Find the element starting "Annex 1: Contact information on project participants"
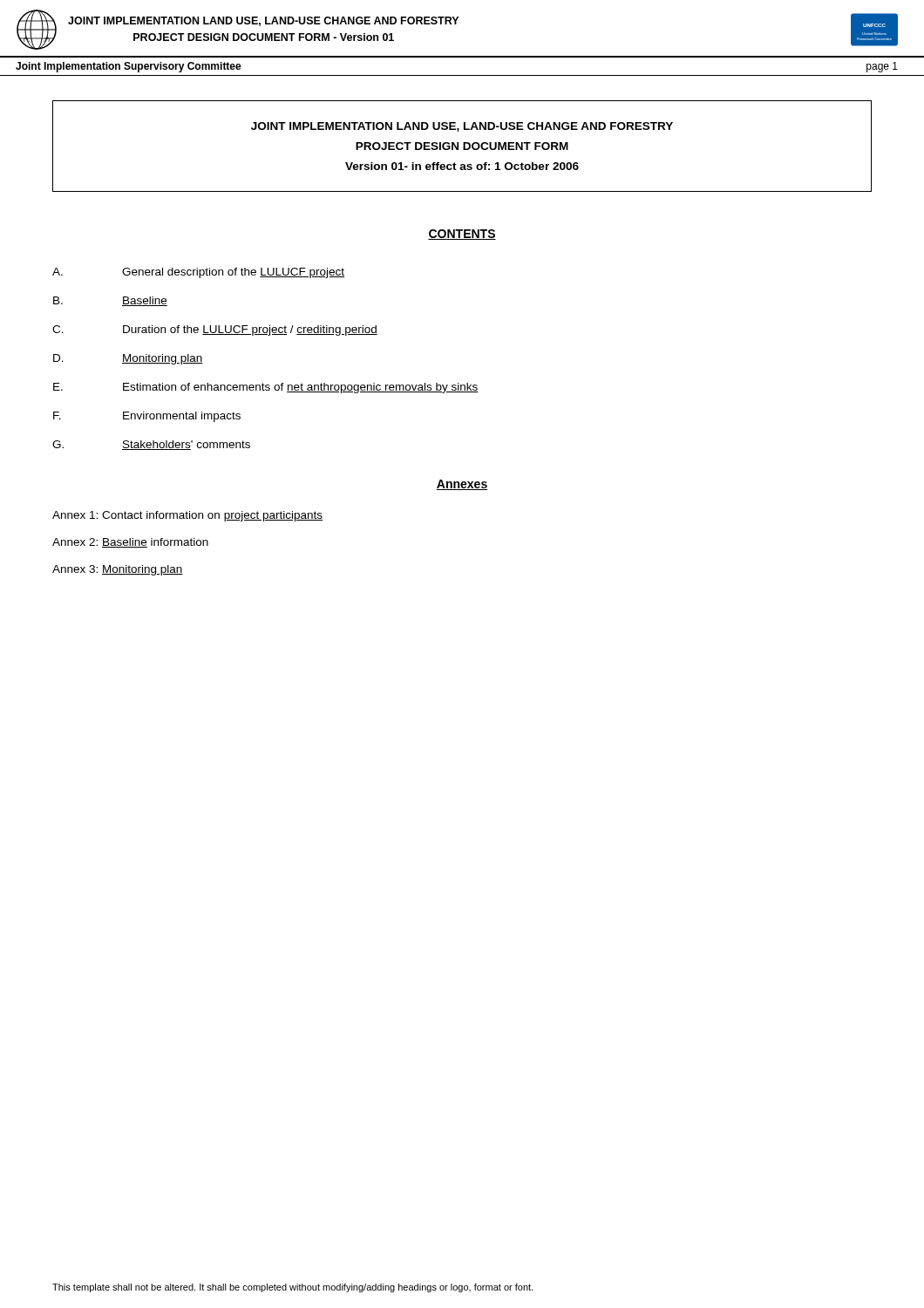Image resolution: width=924 pixels, height=1308 pixels. tap(187, 515)
